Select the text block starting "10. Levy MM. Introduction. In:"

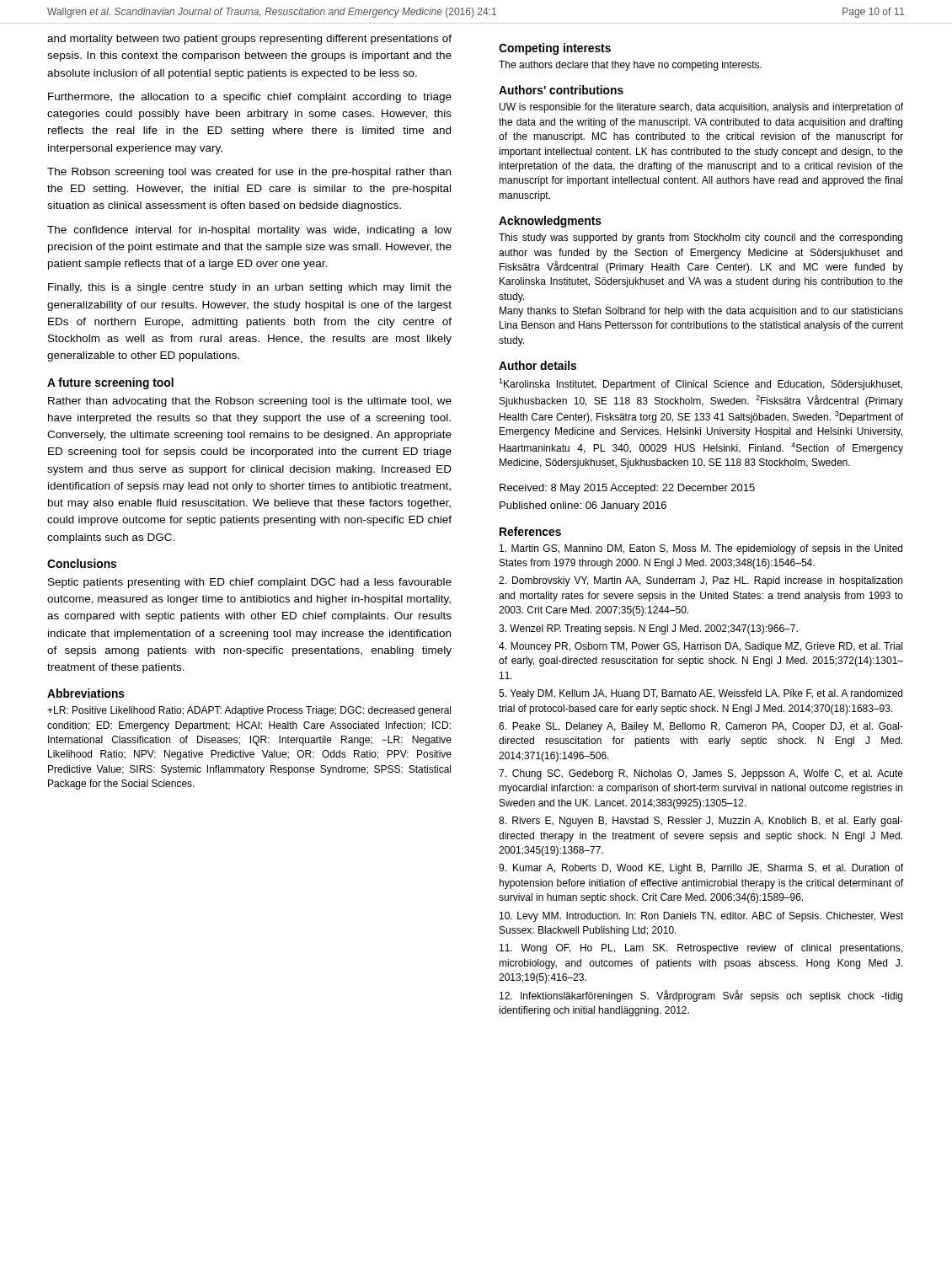pos(701,924)
